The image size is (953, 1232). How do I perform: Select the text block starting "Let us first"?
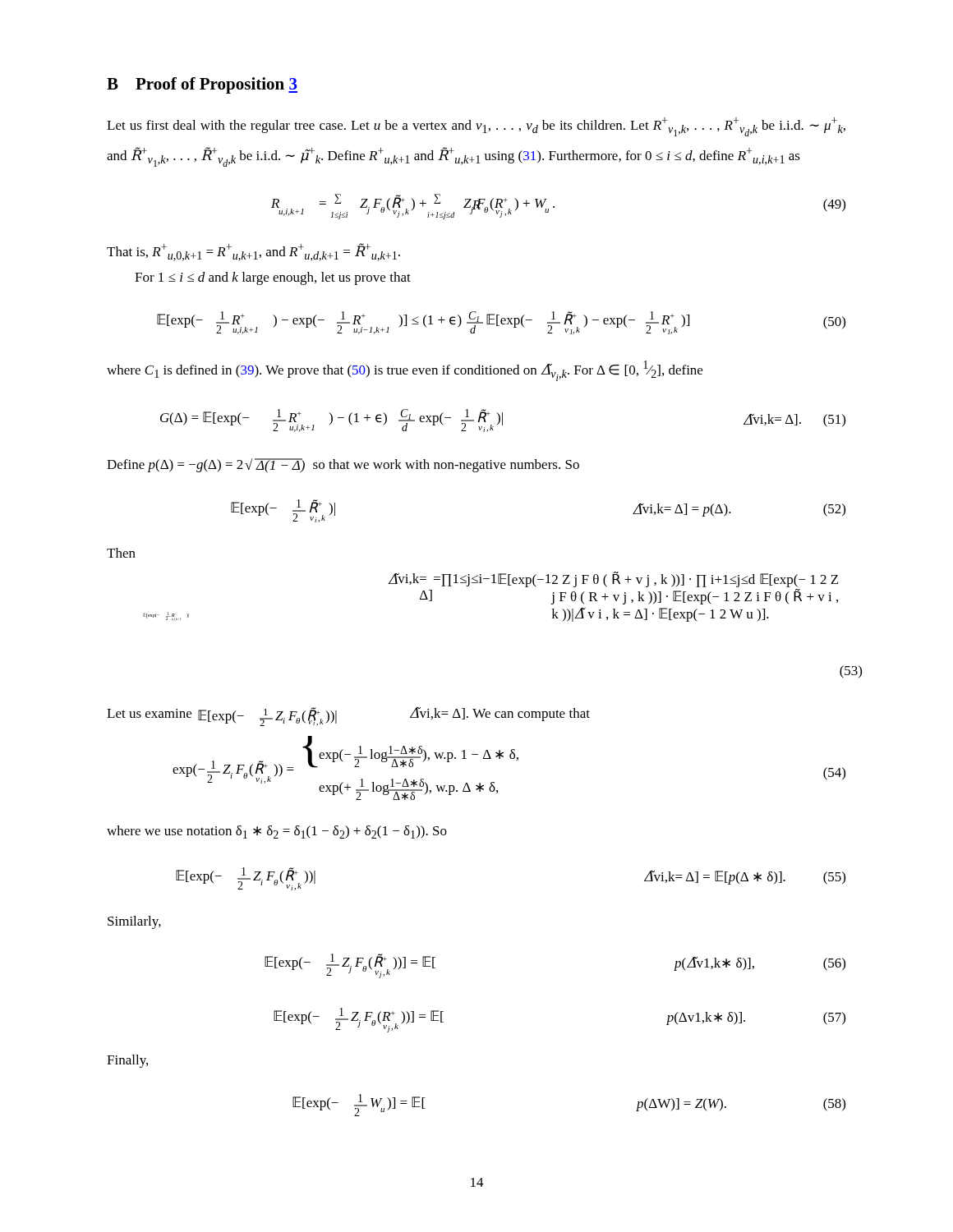click(476, 141)
